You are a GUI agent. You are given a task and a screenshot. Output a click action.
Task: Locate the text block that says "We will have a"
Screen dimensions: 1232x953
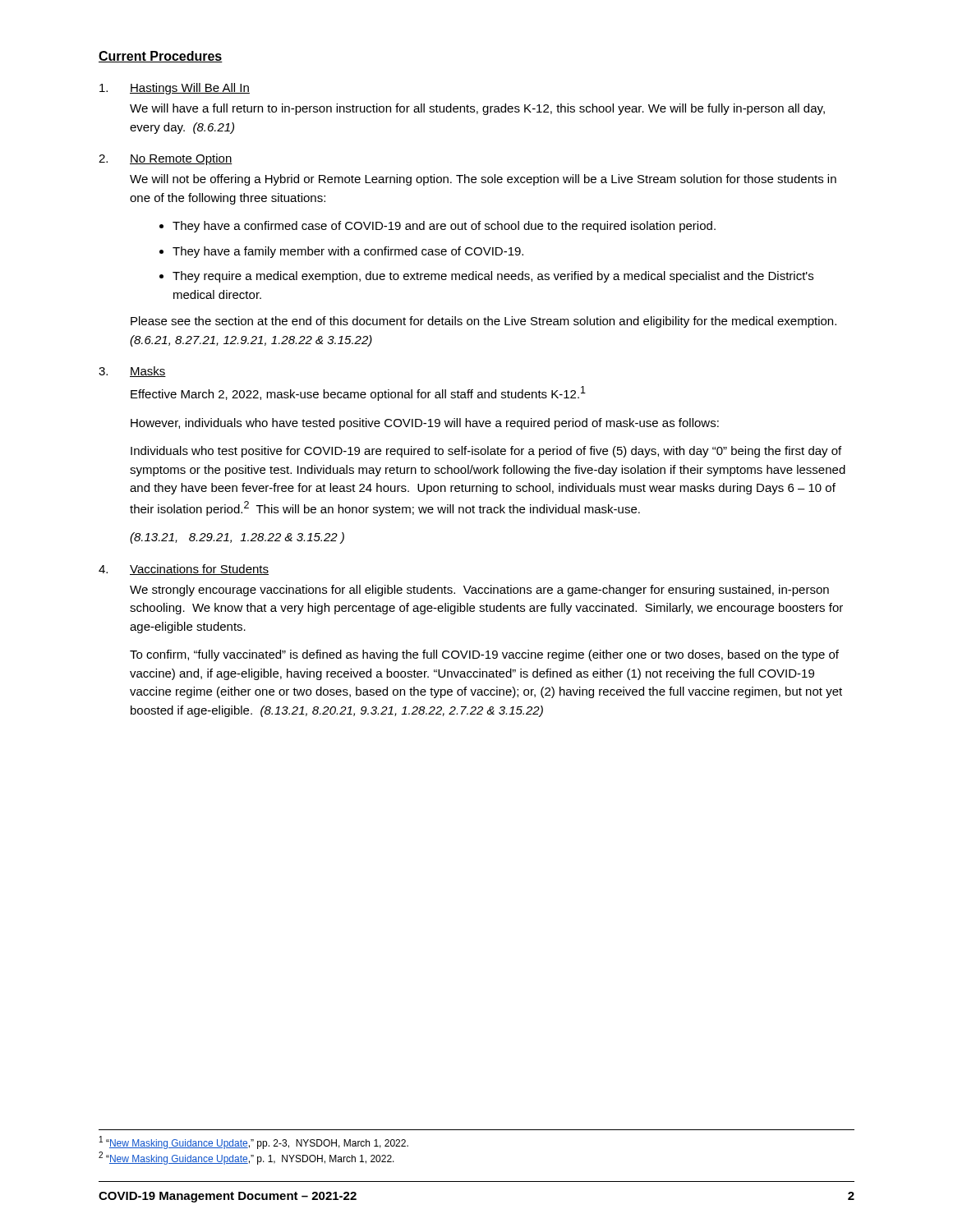pos(478,117)
